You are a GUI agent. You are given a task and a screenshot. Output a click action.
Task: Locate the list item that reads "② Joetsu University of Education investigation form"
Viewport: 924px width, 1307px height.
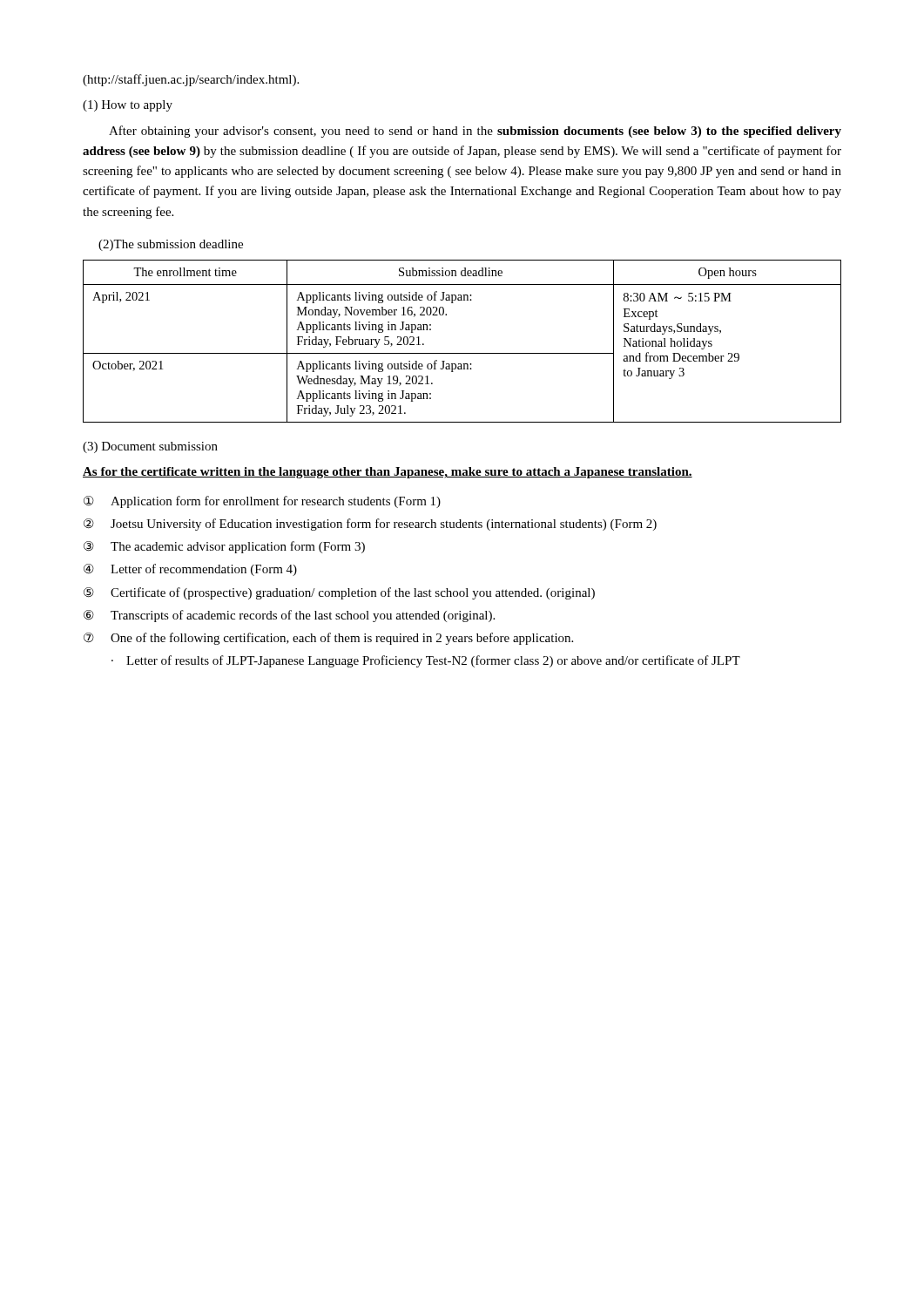point(462,524)
